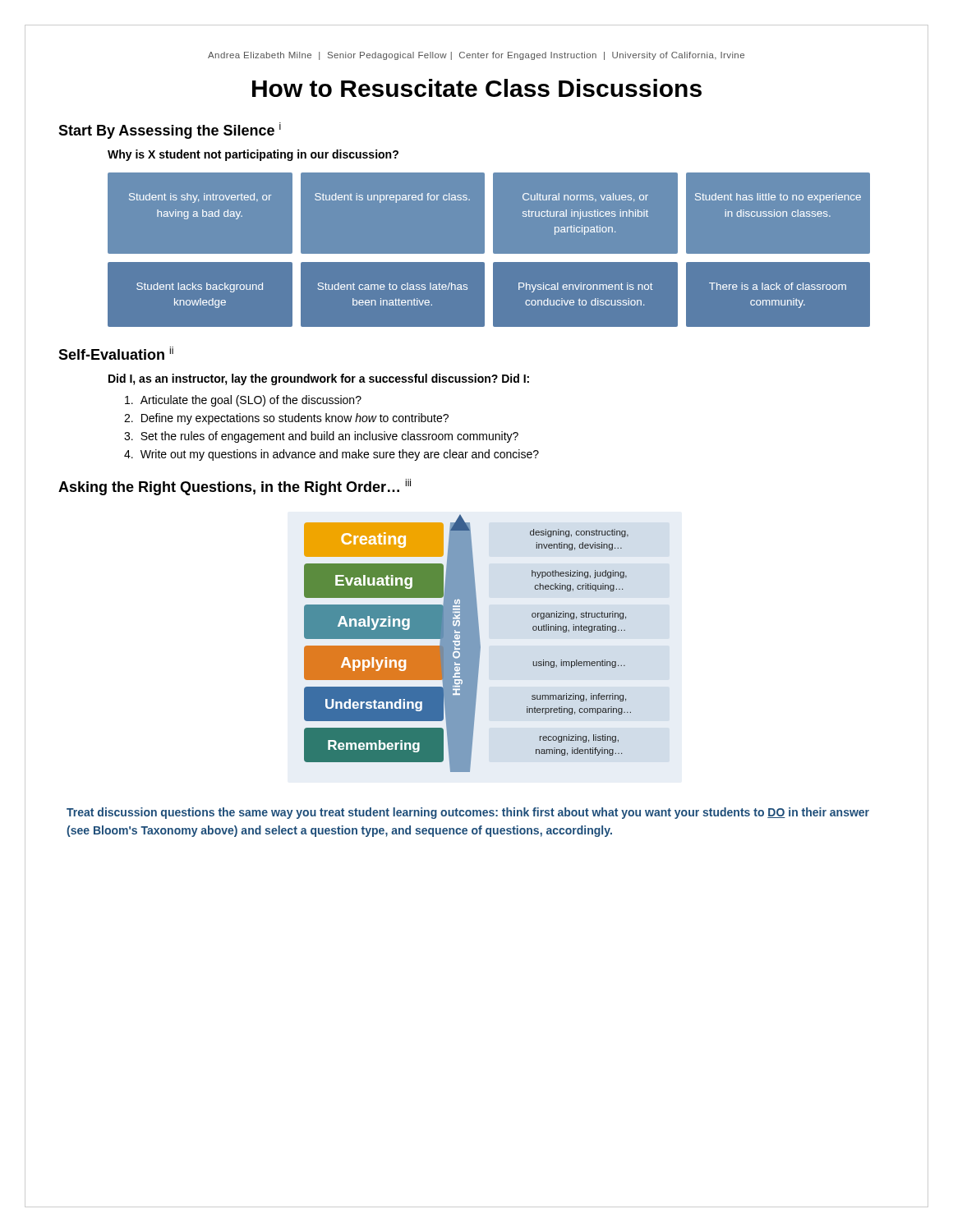Locate the text block that reads "Treat discussion questions the same"
The image size is (953, 1232).
468,821
